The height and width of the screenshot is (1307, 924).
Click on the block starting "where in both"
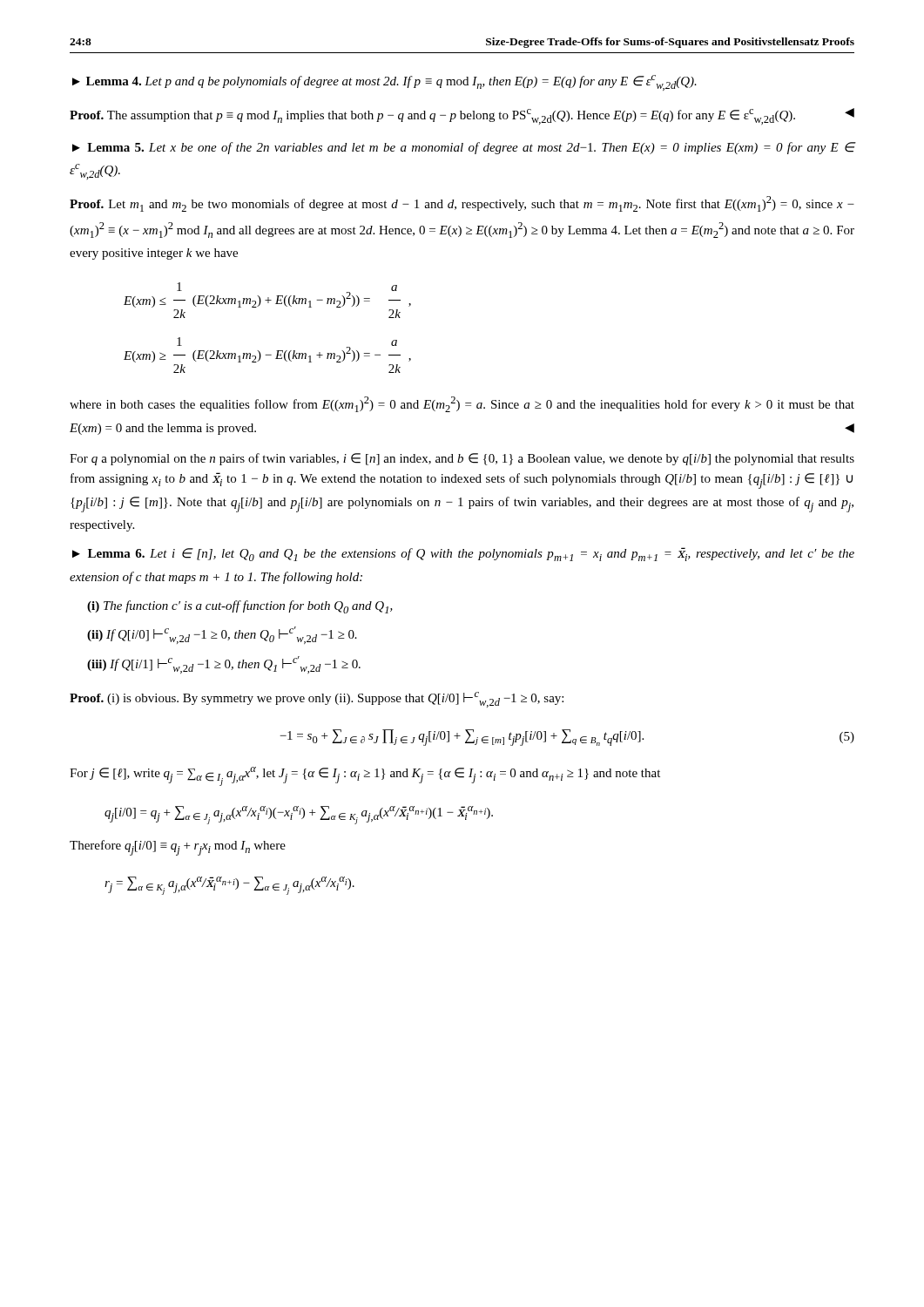[462, 416]
